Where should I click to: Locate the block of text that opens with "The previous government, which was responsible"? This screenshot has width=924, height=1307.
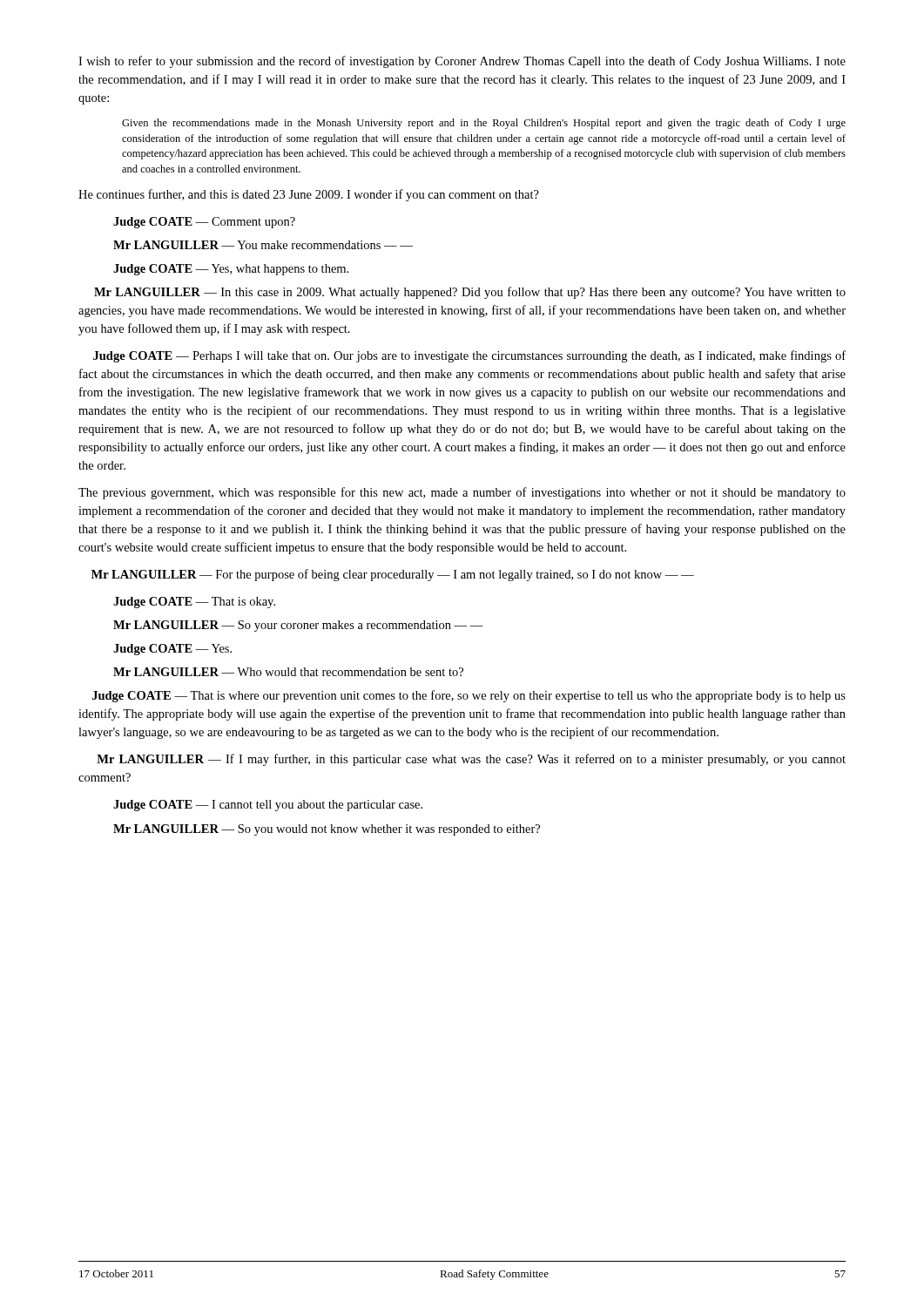pos(462,520)
